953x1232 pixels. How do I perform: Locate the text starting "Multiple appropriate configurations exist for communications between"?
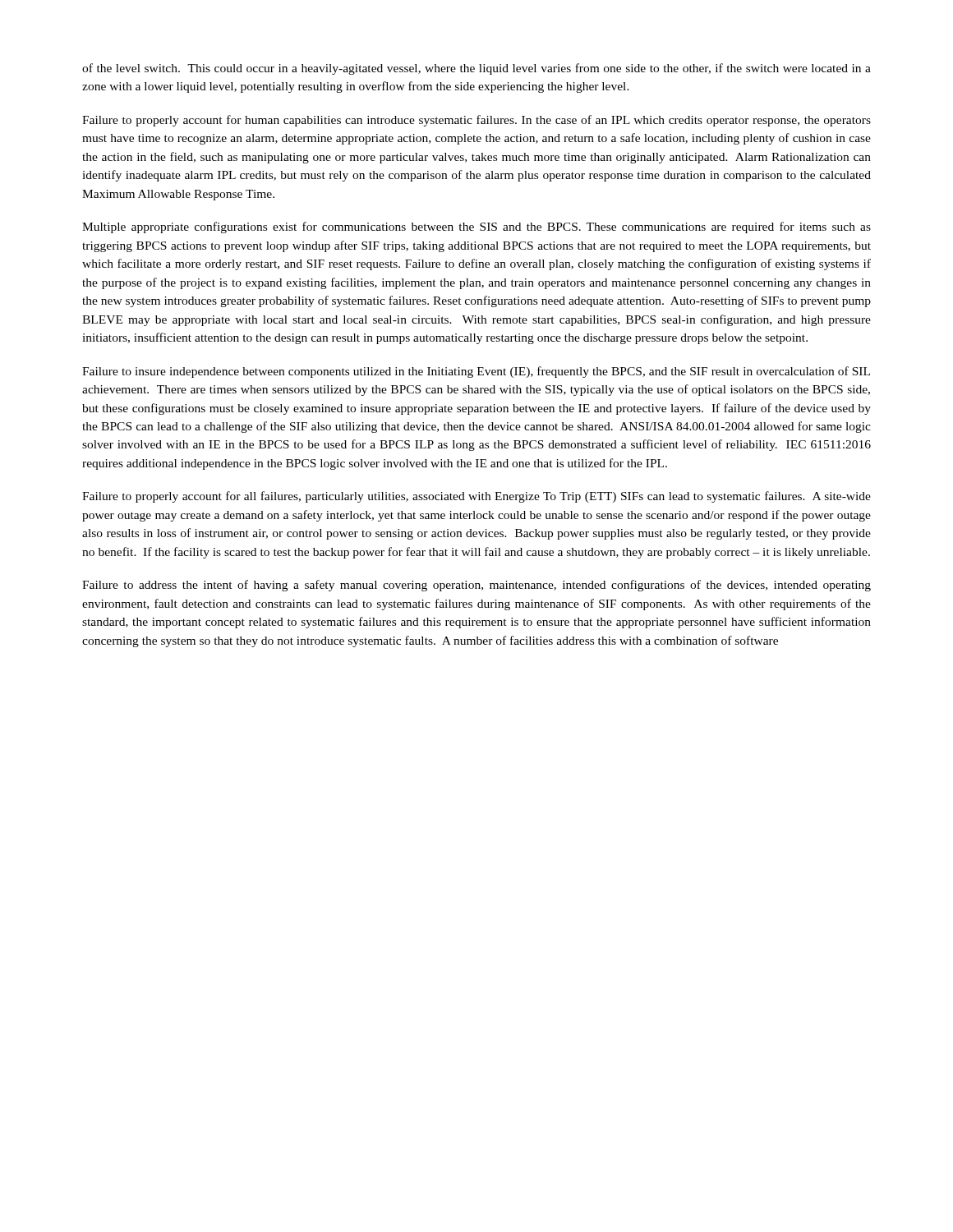(476, 282)
